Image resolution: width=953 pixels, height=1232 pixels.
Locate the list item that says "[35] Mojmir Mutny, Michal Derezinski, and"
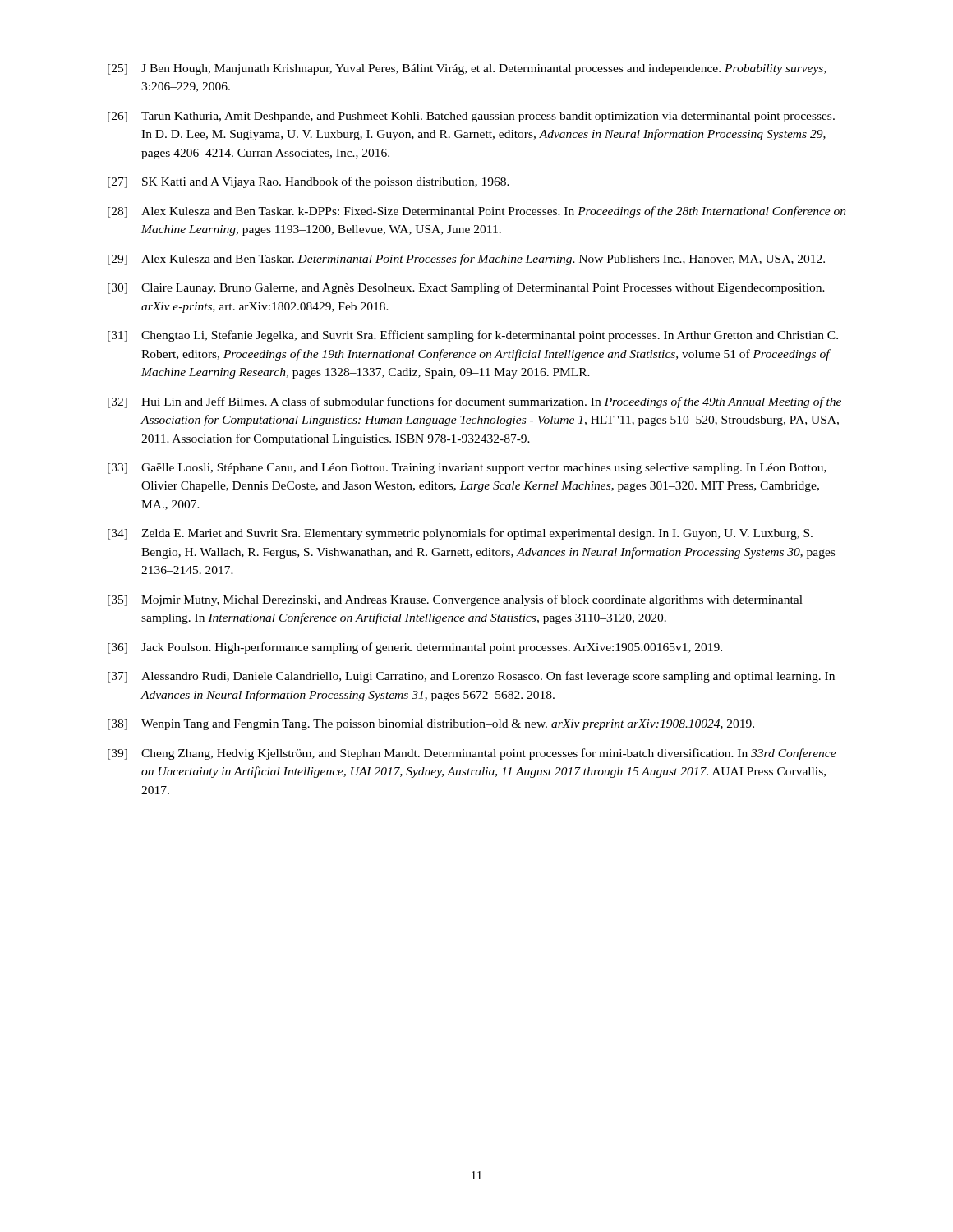click(476, 609)
